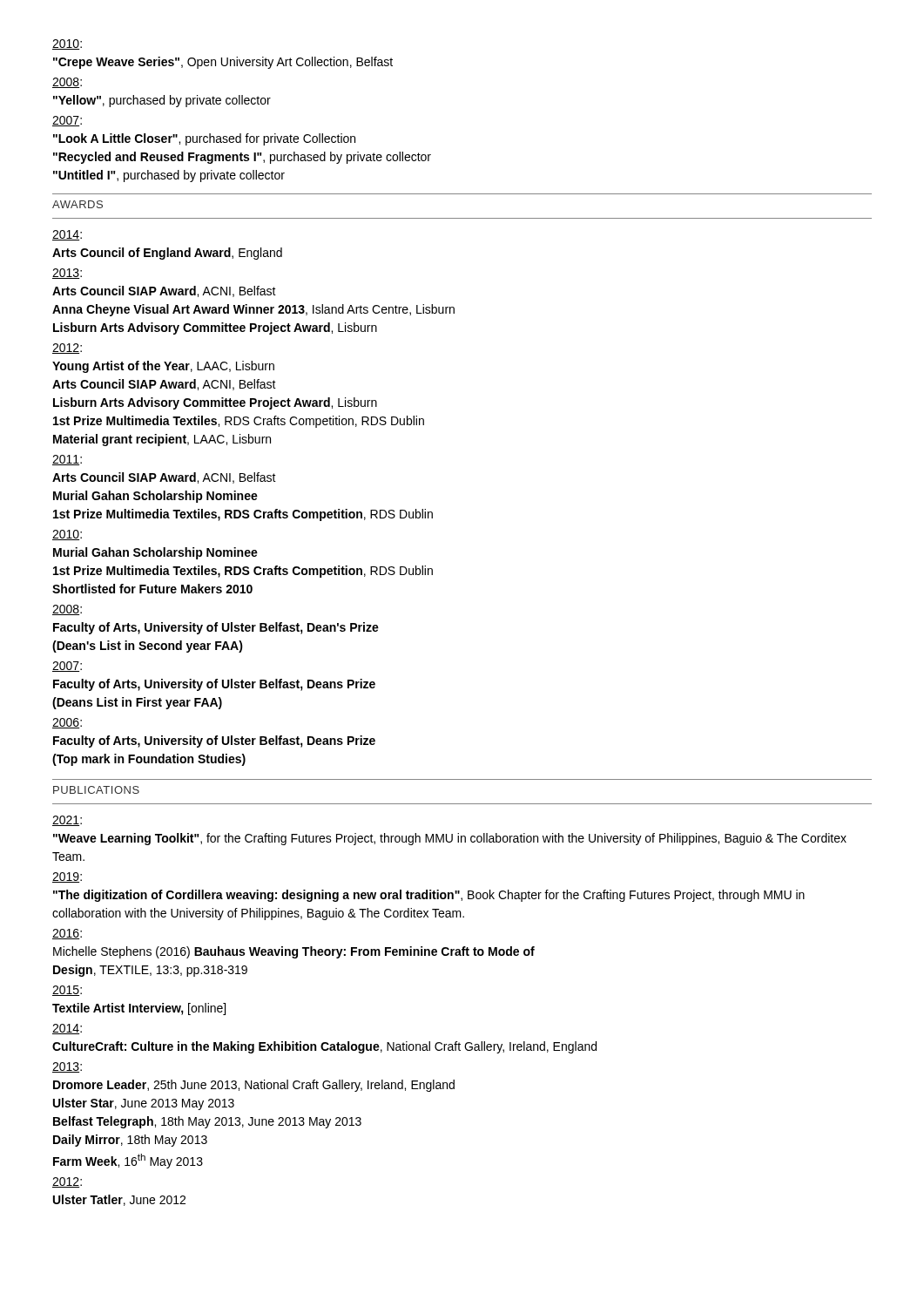Find the element starting "2014: CultureCraft: Culture in the"
This screenshot has height=1307, width=924.
325,1037
